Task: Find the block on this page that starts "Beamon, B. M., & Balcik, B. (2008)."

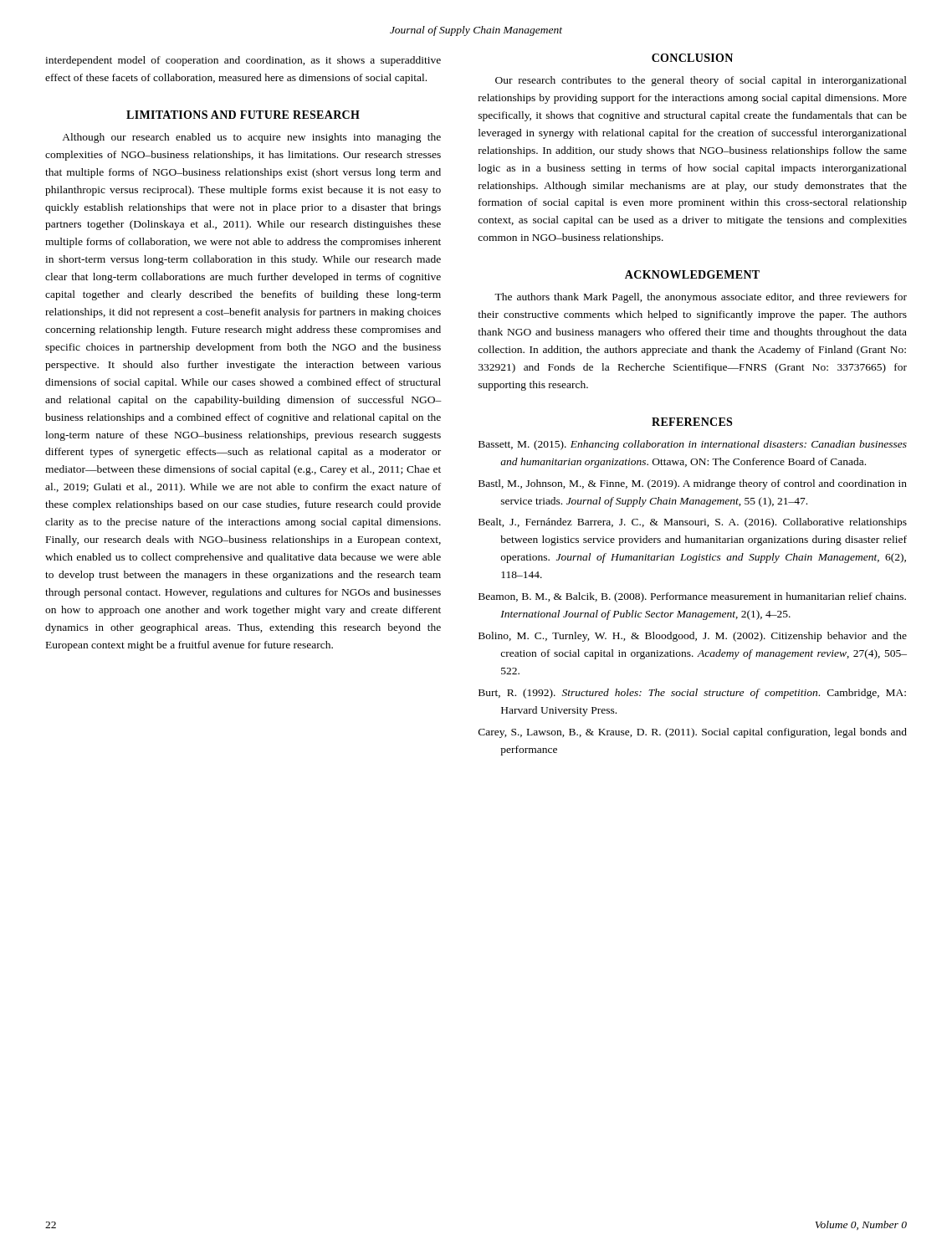Action: pyautogui.click(x=692, y=605)
